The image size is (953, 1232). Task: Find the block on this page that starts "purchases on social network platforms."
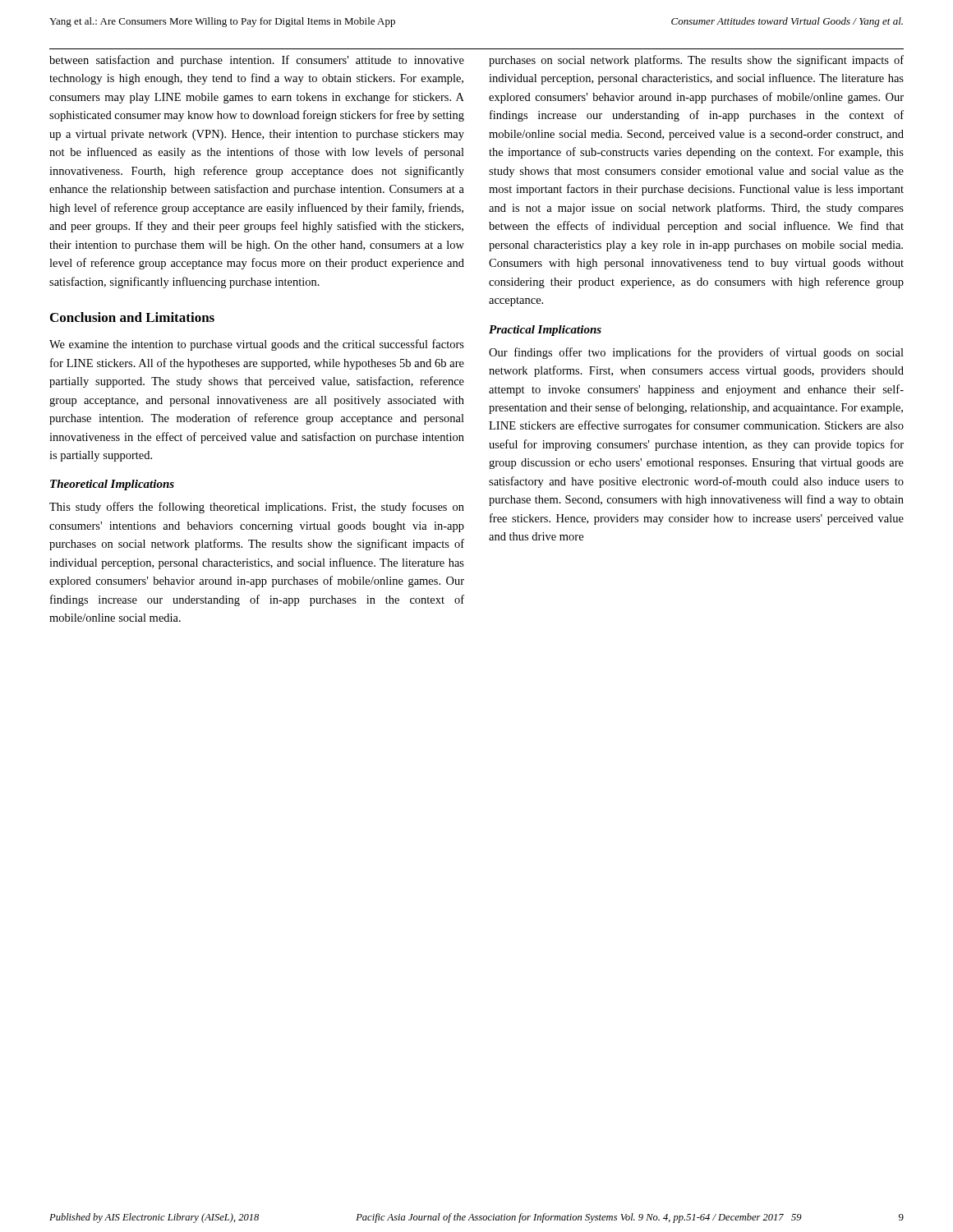696,180
